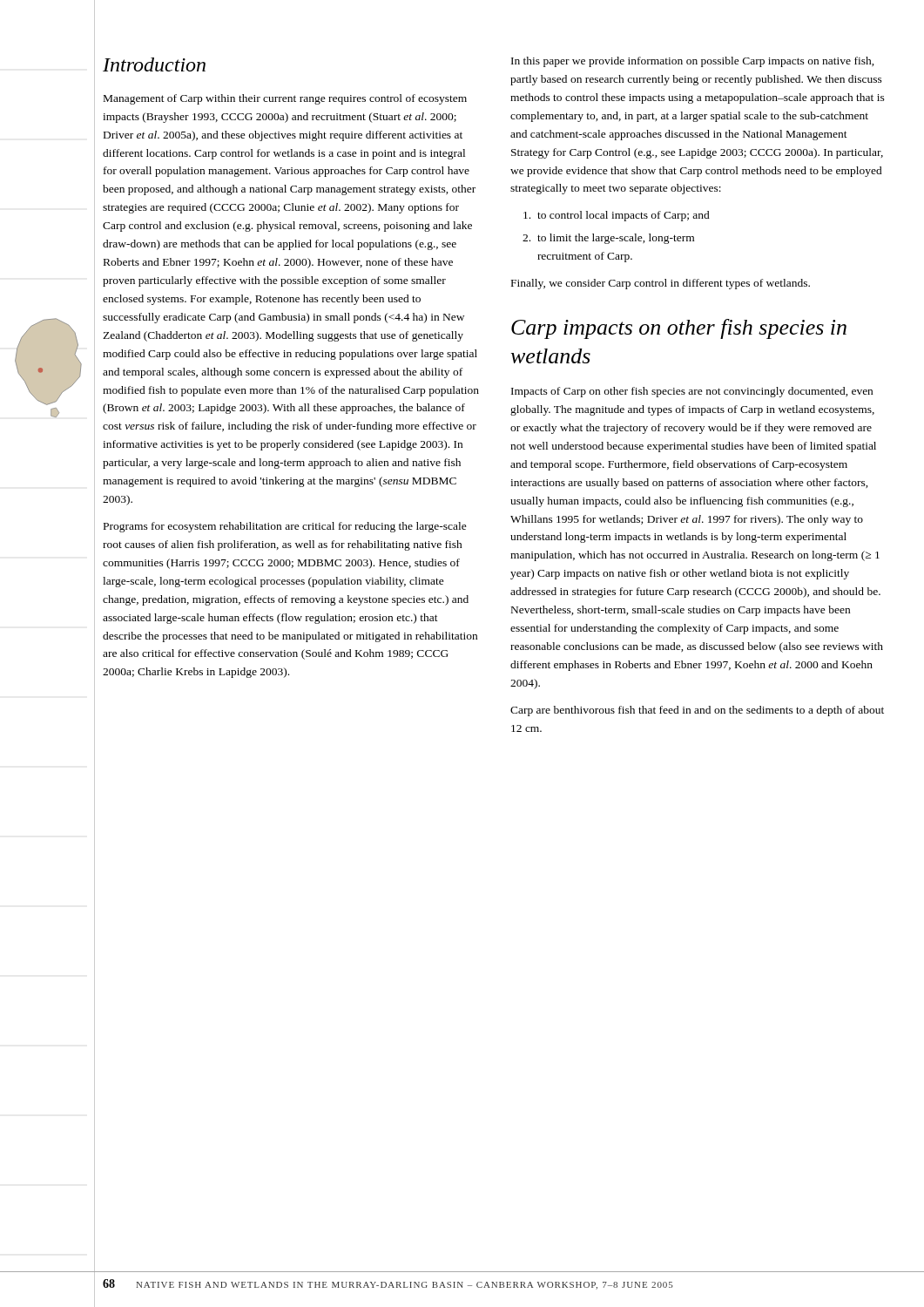Where is the passage that starts "2. to limit the large-scale, long-term"?
This screenshot has width=924, height=1307.
609,247
